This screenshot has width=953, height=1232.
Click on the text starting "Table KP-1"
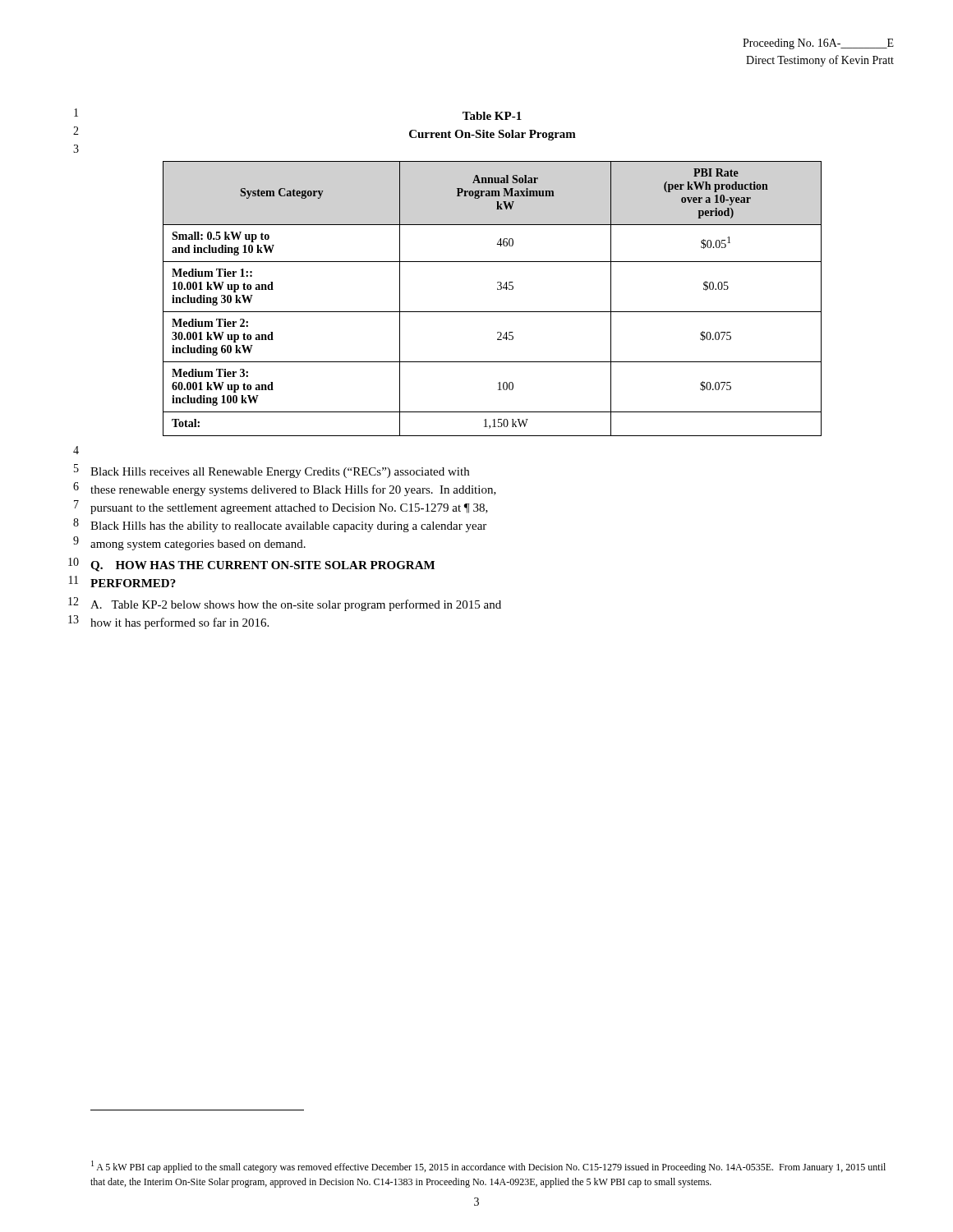(x=492, y=116)
